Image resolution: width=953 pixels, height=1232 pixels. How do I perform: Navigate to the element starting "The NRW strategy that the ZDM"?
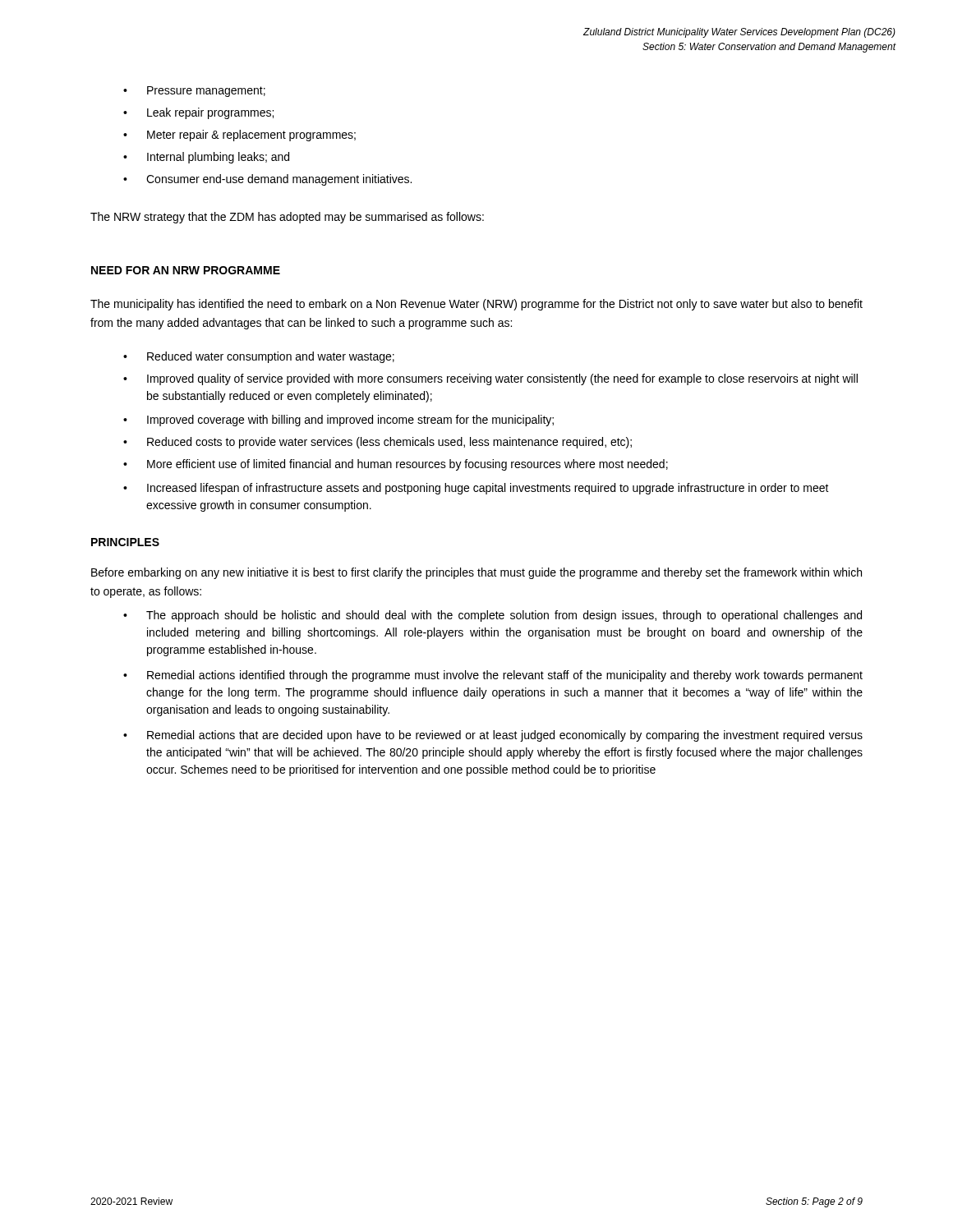pyautogui.click(x=287, y=217)
